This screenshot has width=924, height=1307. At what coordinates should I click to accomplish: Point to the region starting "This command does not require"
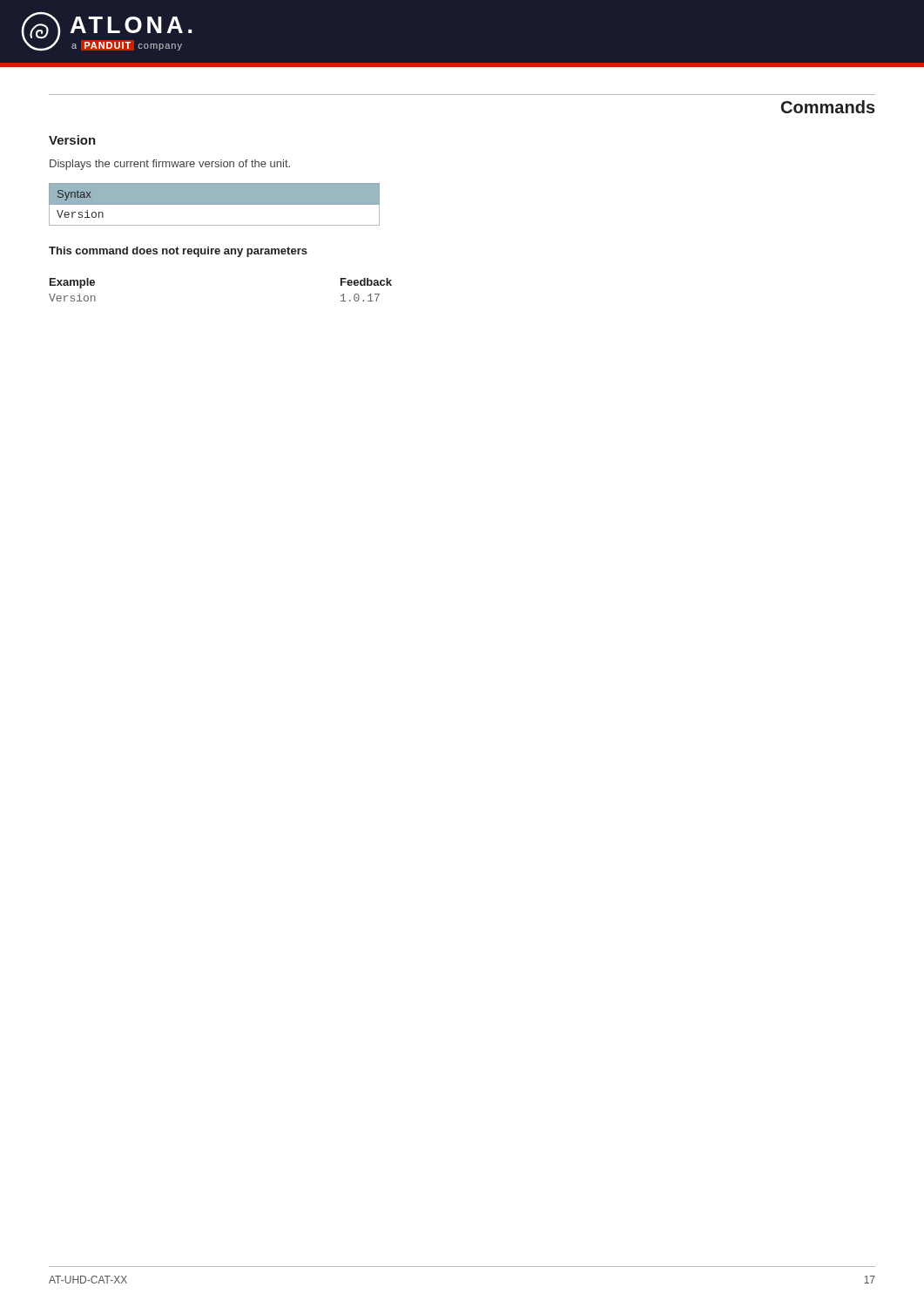[178, 251]
